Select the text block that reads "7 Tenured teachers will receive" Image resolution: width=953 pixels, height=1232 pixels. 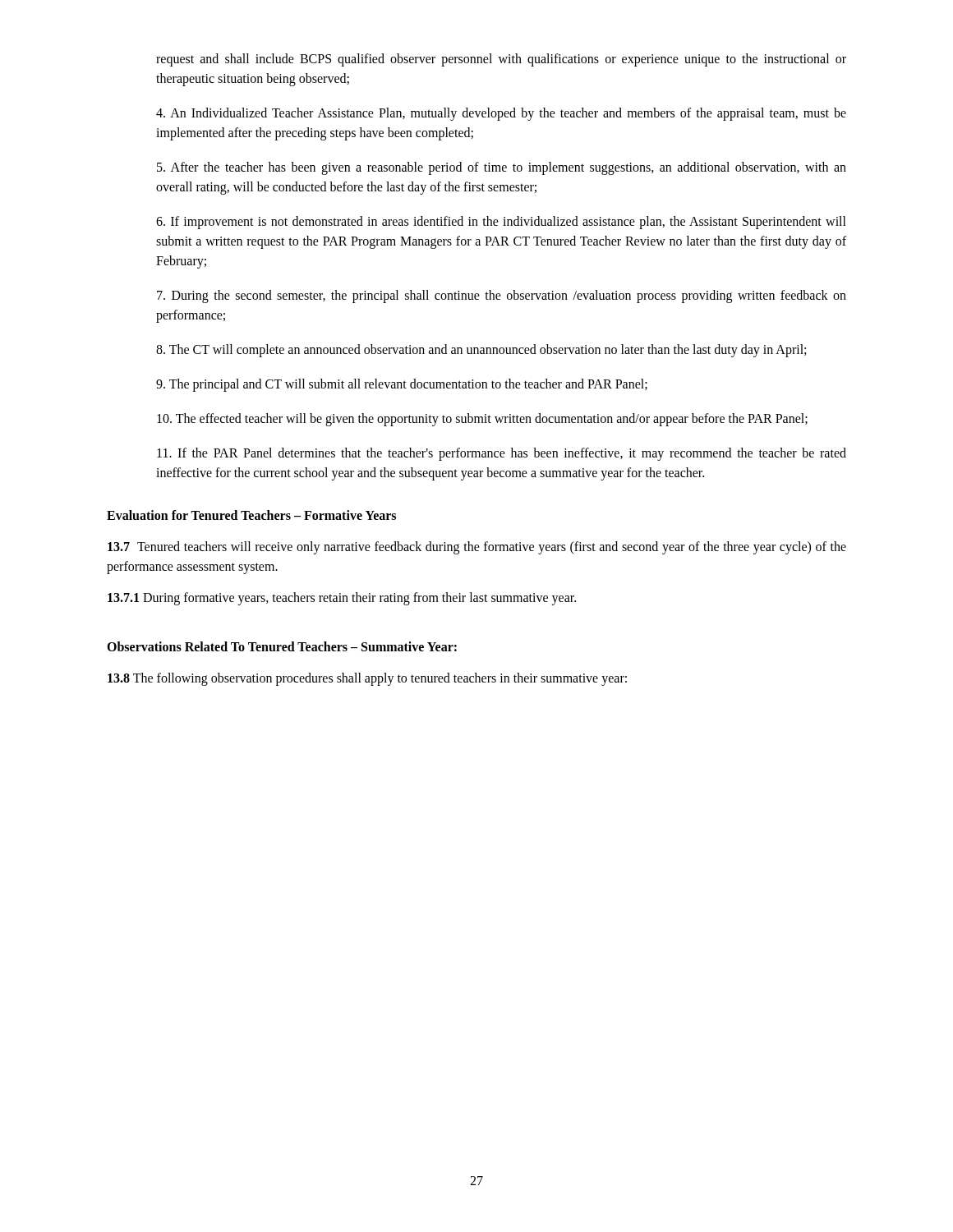[x=476, y=556]
